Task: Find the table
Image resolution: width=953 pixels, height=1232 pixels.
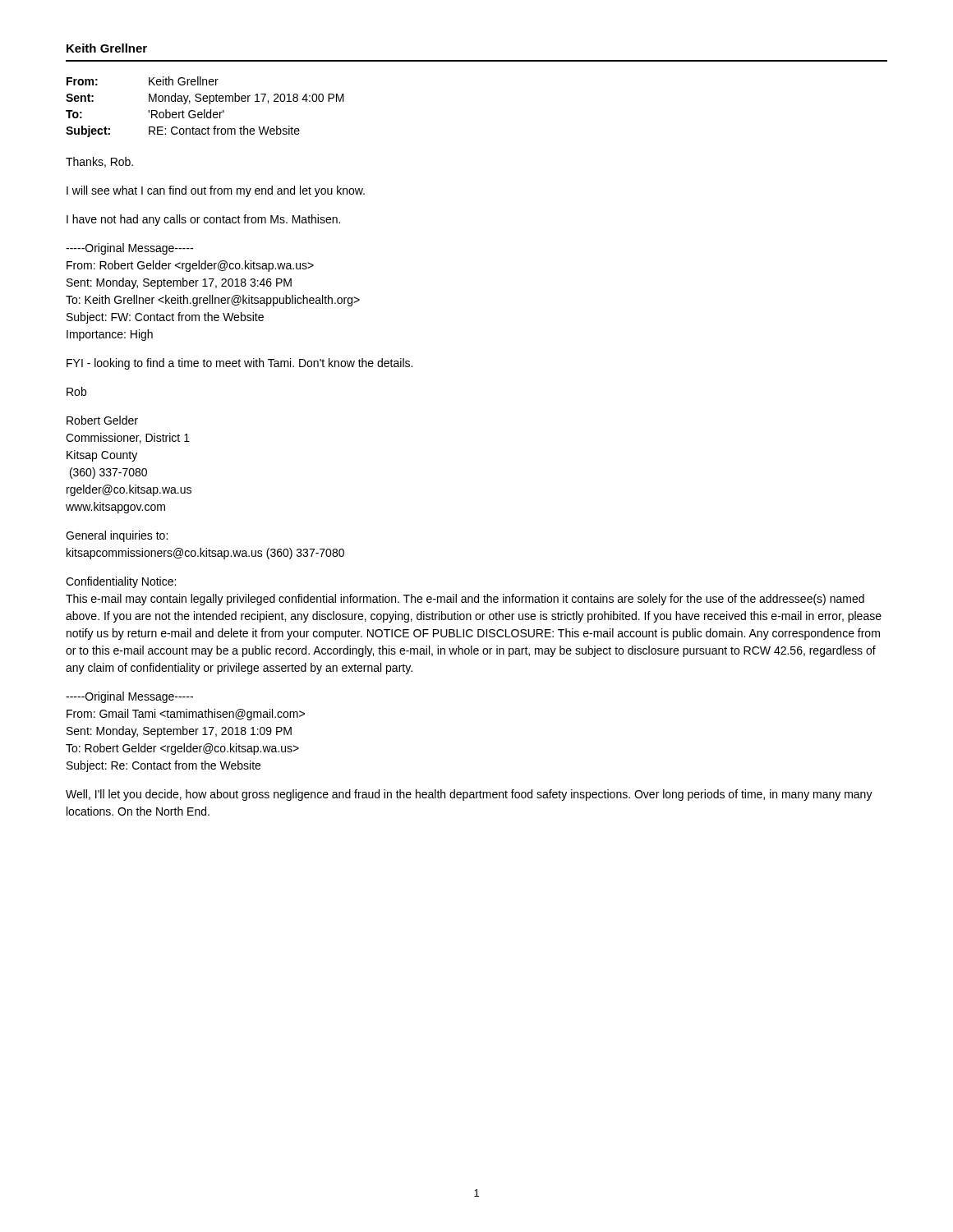Action: (476, 106)
